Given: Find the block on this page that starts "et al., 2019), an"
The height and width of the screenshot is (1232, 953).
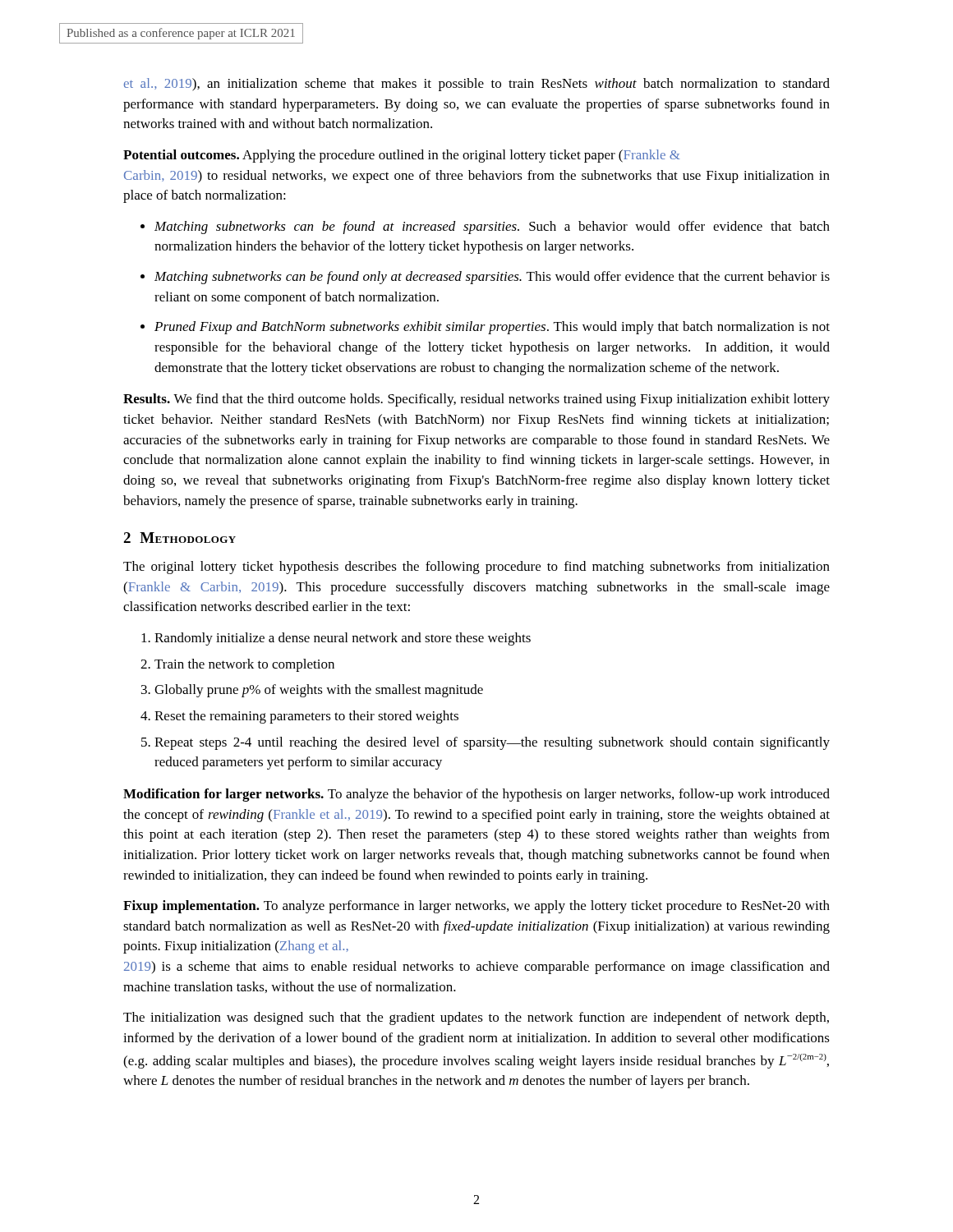Looking at the screenshot, I should [x=476, y=104].
